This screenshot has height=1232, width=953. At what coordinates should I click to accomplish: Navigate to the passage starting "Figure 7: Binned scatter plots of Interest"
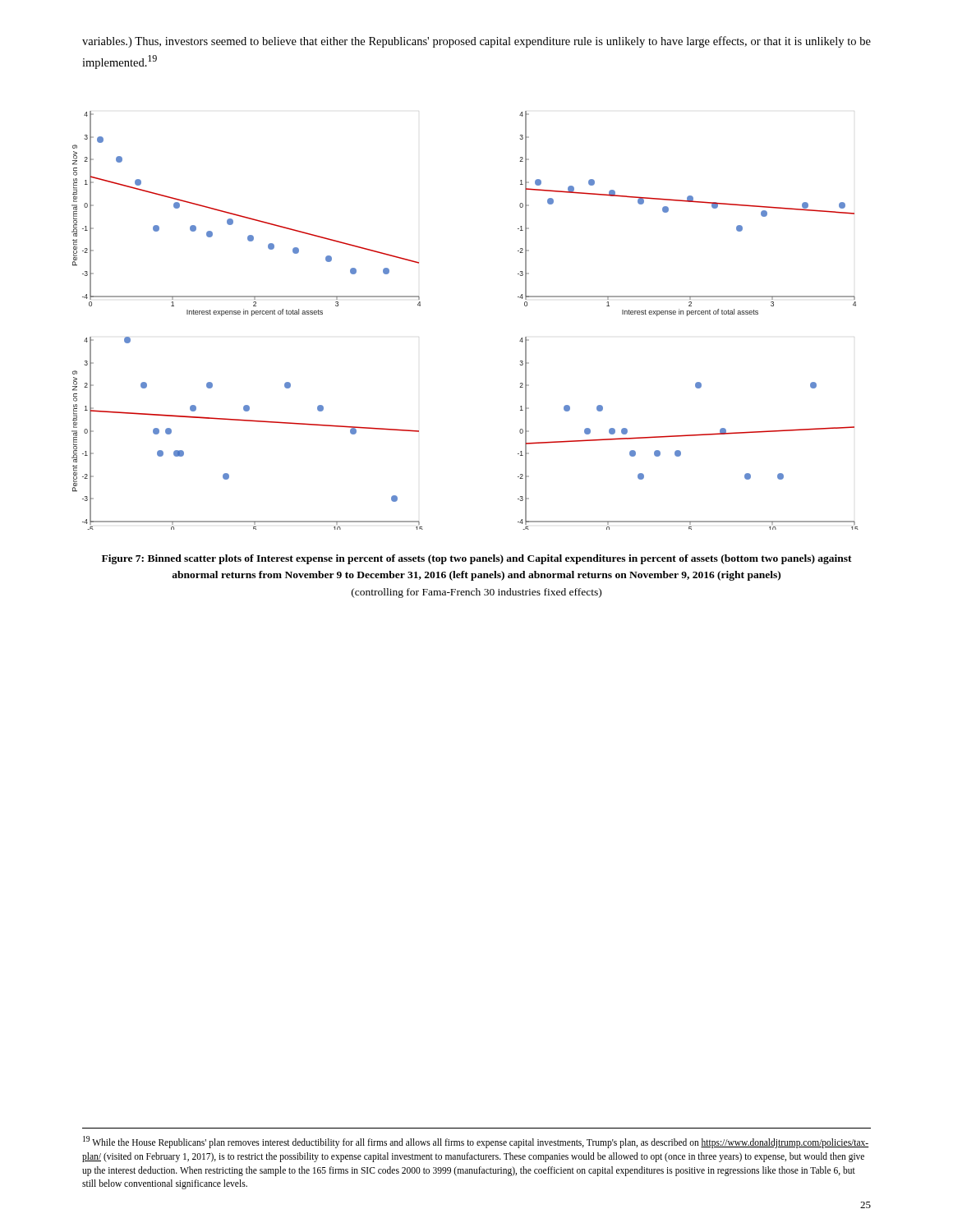pyautogui.click(x=476, y=575)
